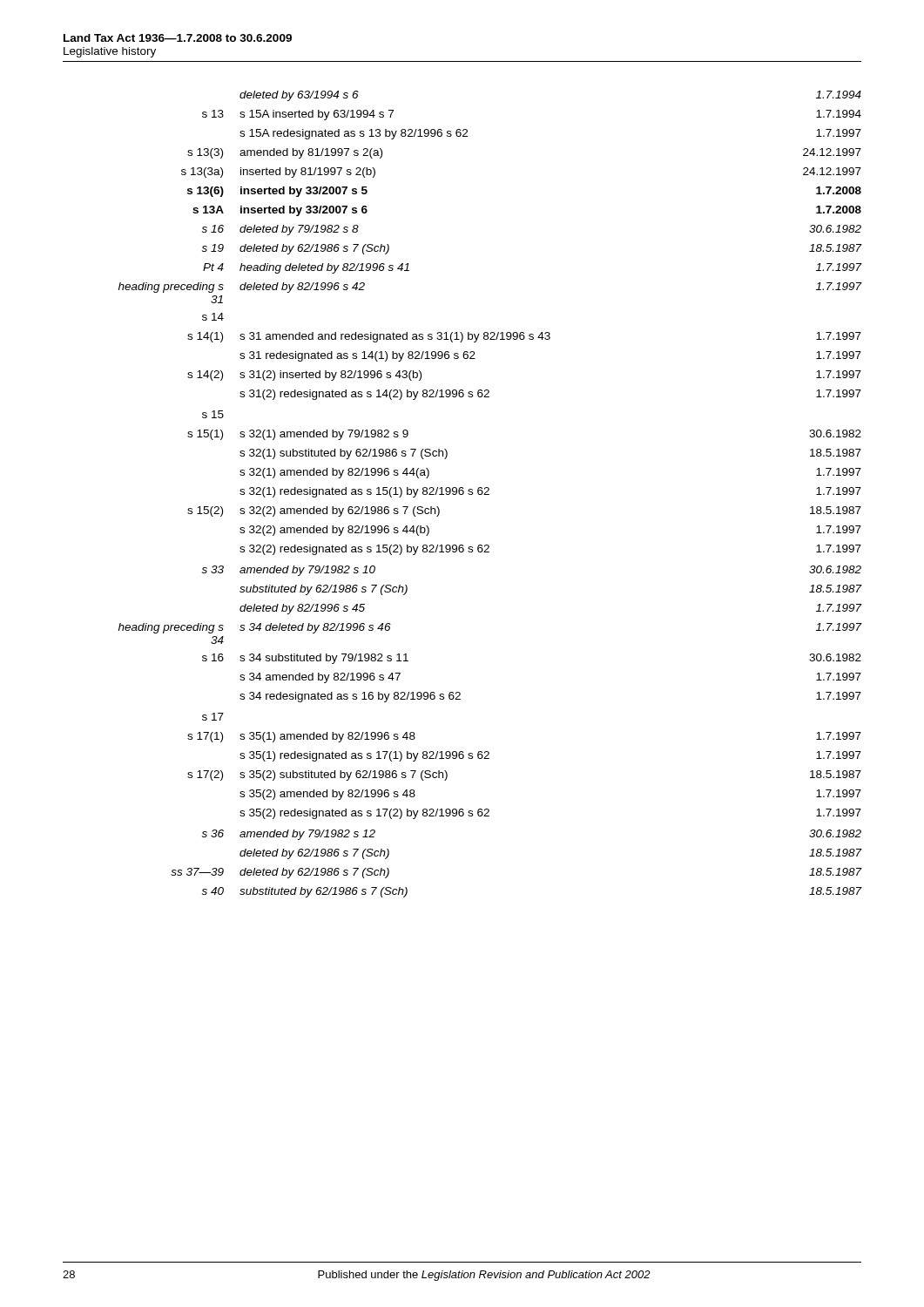Click on the list item that says "s 40 substituted by 62/1986 s 7 (Sch)"
Screen dimensions: 1307x924
tap(214, 893)
